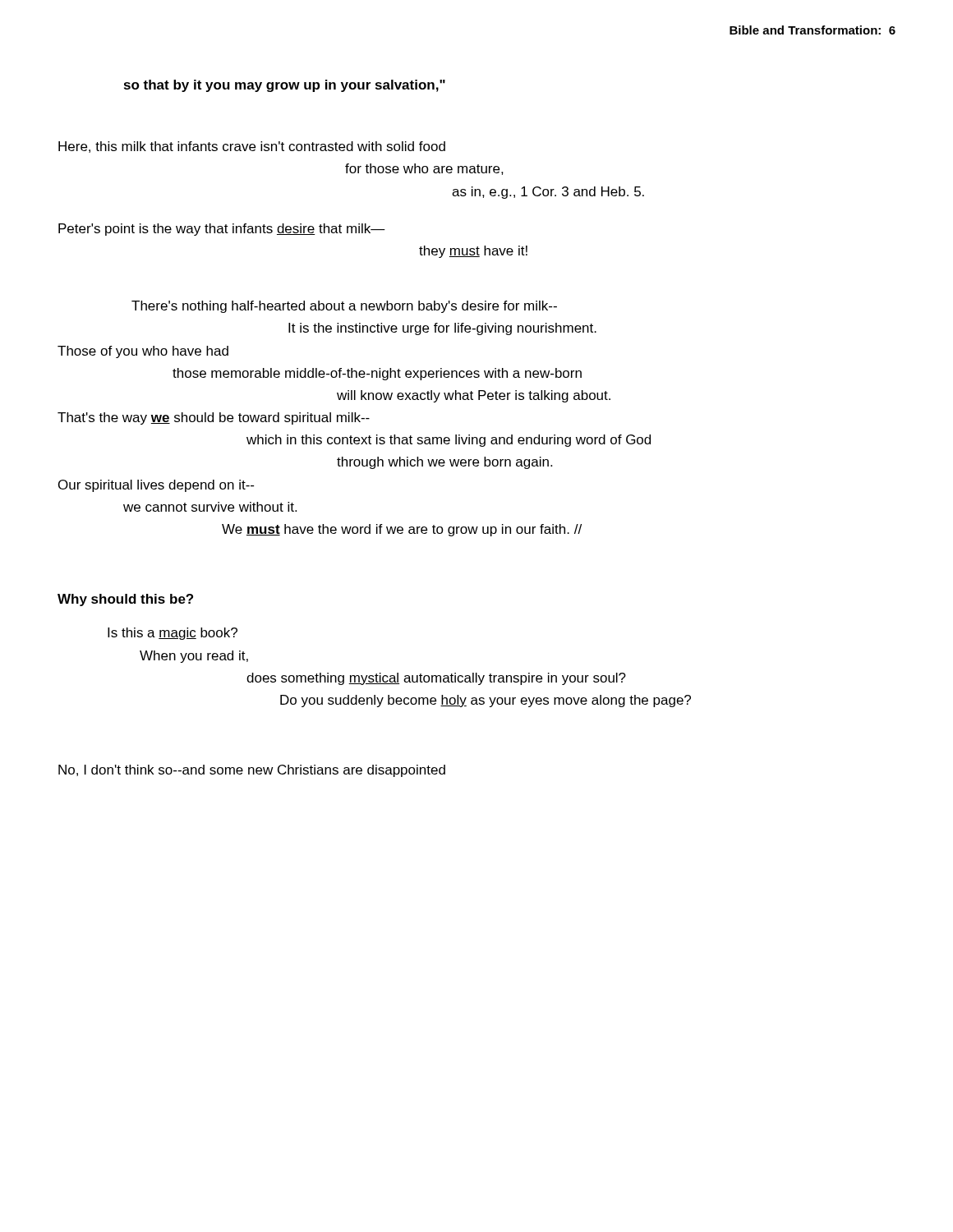
Task: Locate the text block that says "No, I don't think so--and"
Action: (x=252, y=770)
